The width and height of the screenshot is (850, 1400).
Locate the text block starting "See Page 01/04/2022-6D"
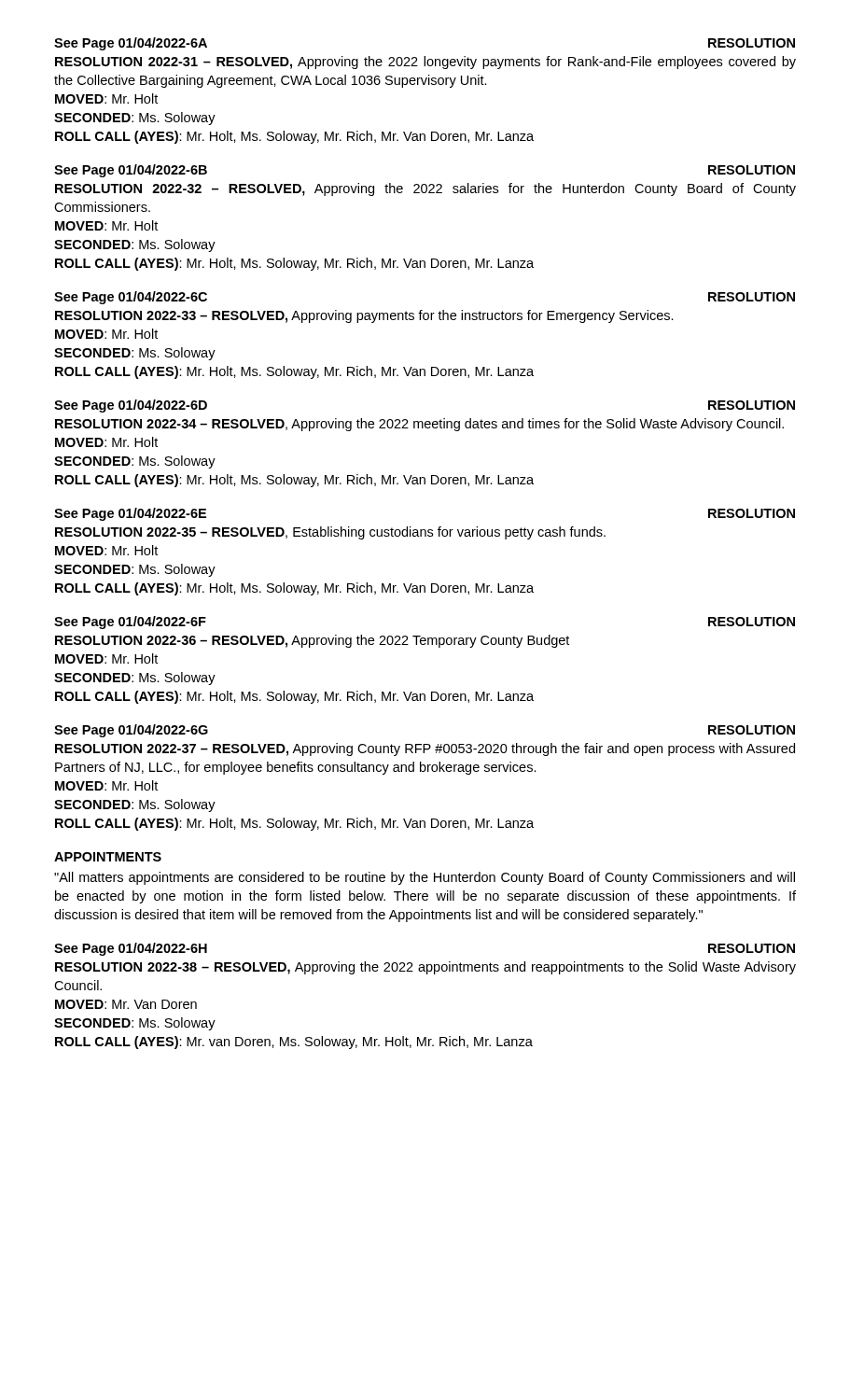121,407
